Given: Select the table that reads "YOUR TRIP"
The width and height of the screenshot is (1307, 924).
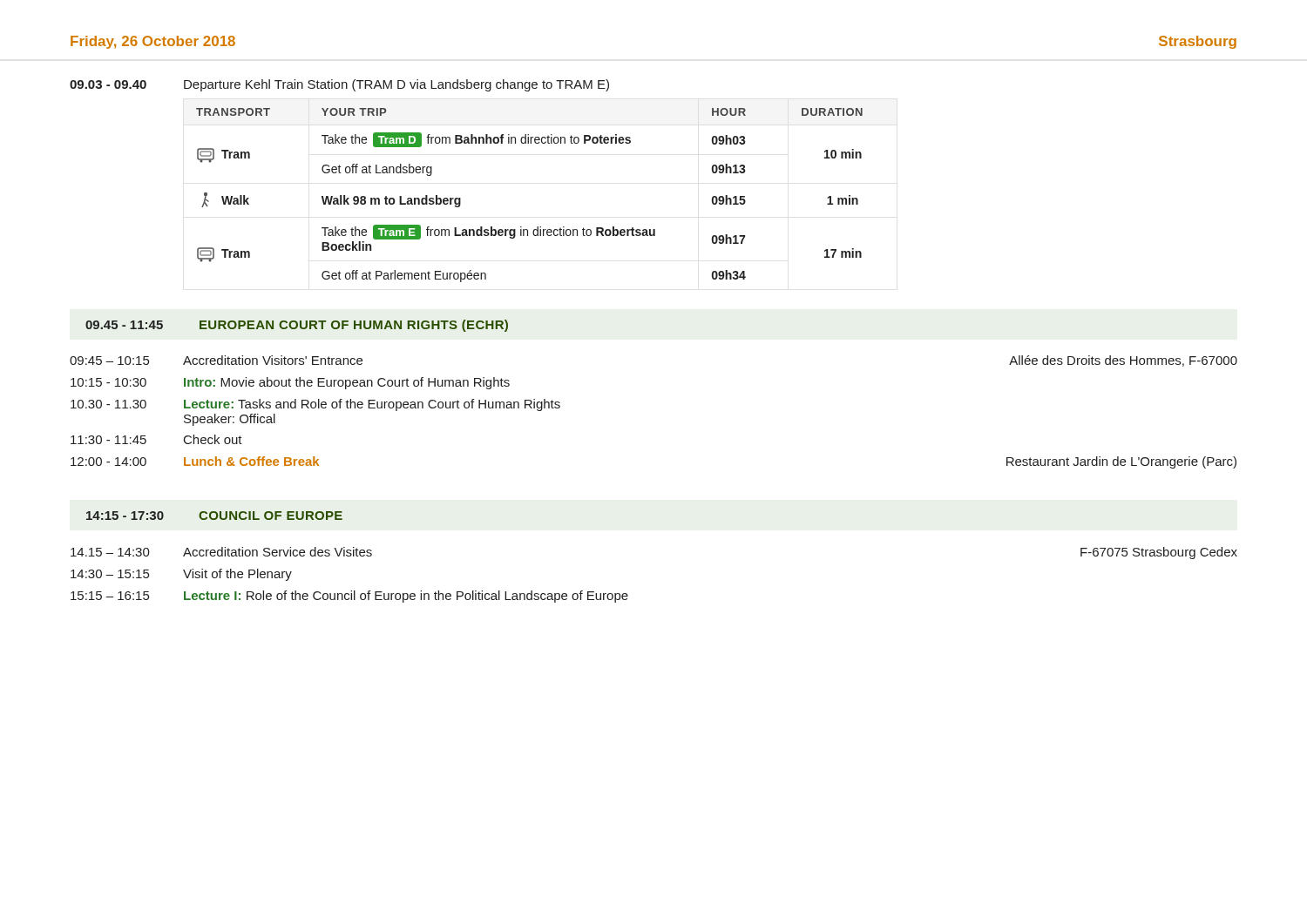Looking at the screenshot, I should coord(654,194).
